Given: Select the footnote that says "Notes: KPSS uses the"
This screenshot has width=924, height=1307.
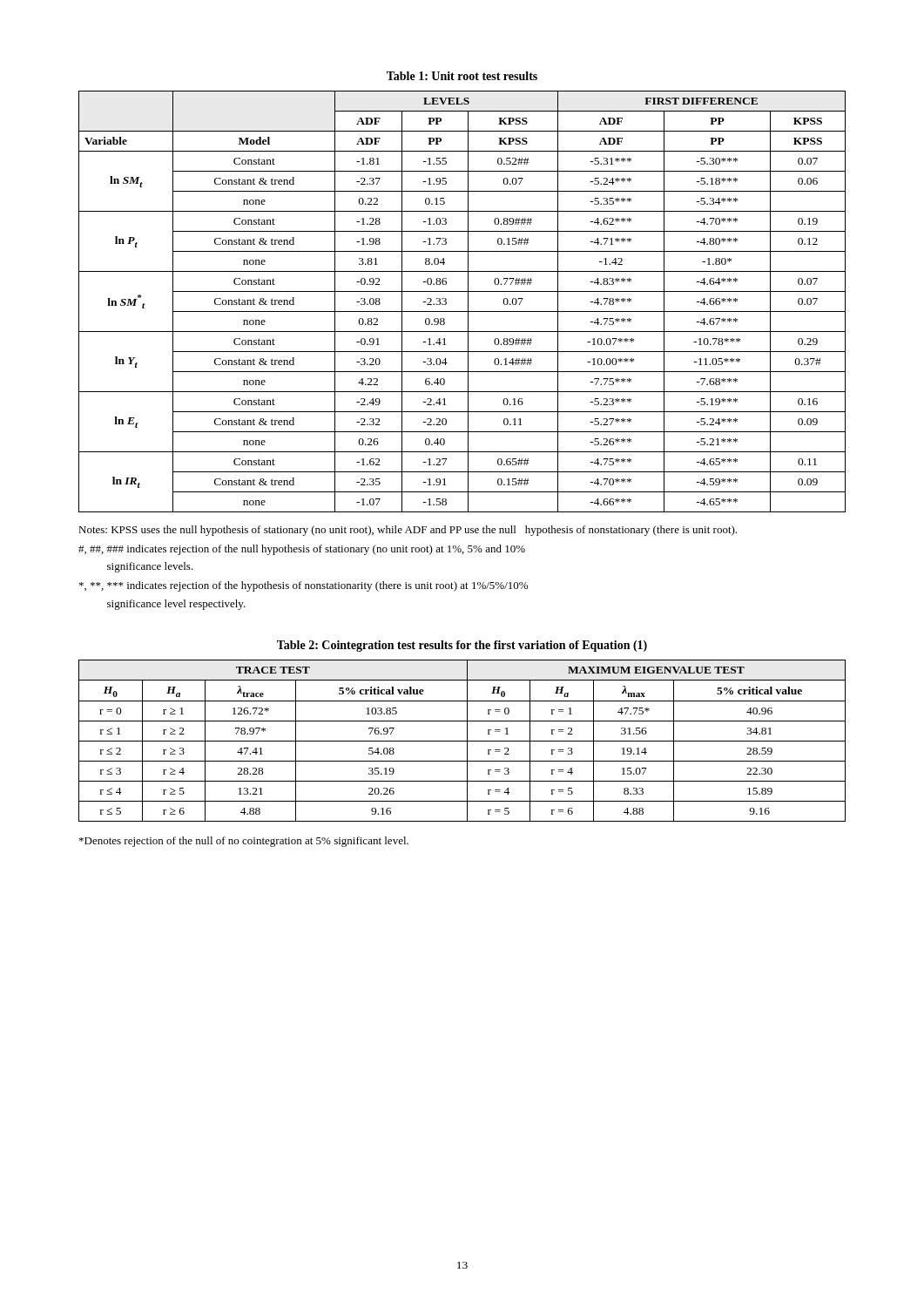Looking at the screenshot, I should (408, 529).
